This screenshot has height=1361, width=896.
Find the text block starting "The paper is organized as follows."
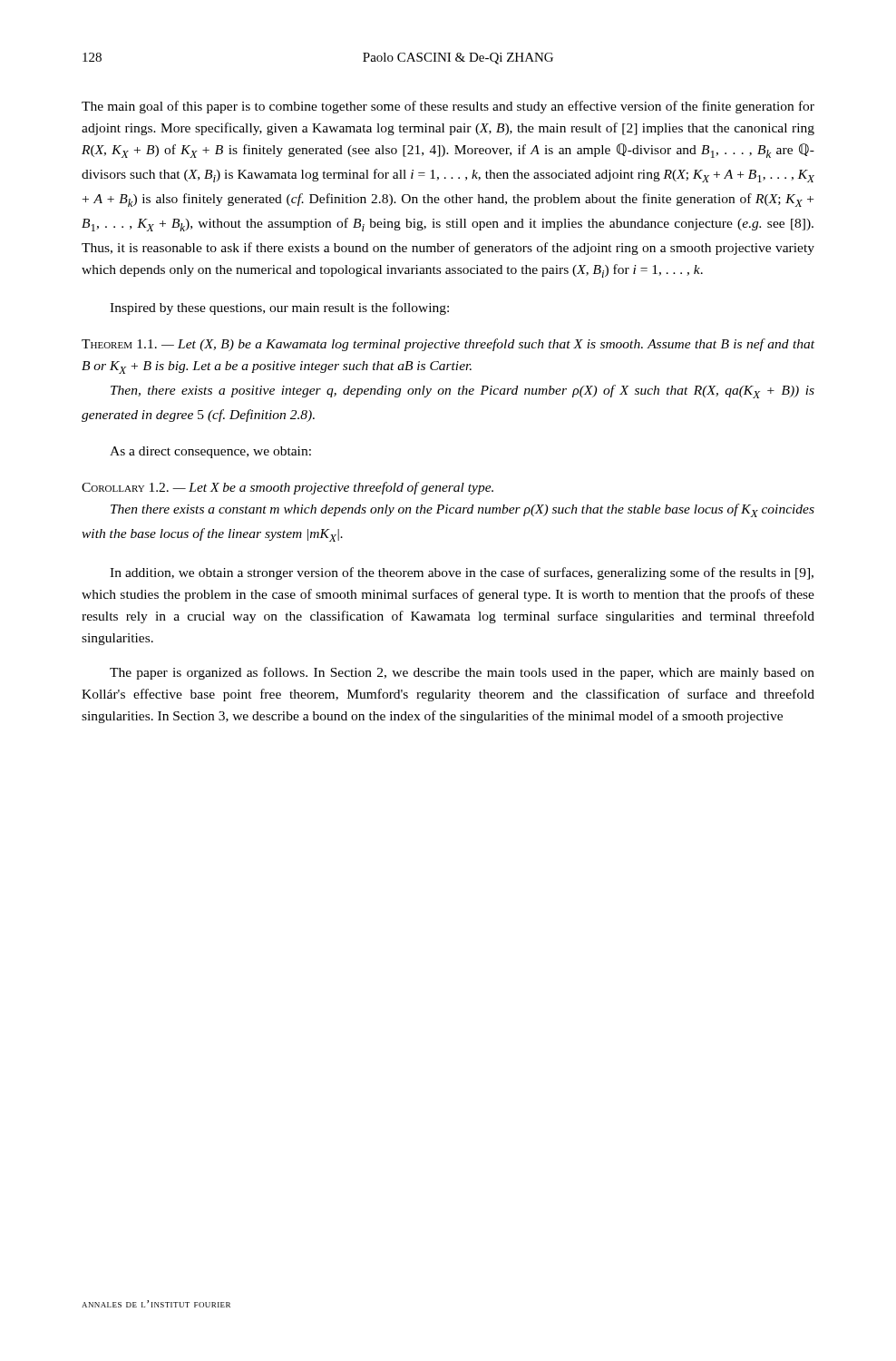[x=448, y=694]
